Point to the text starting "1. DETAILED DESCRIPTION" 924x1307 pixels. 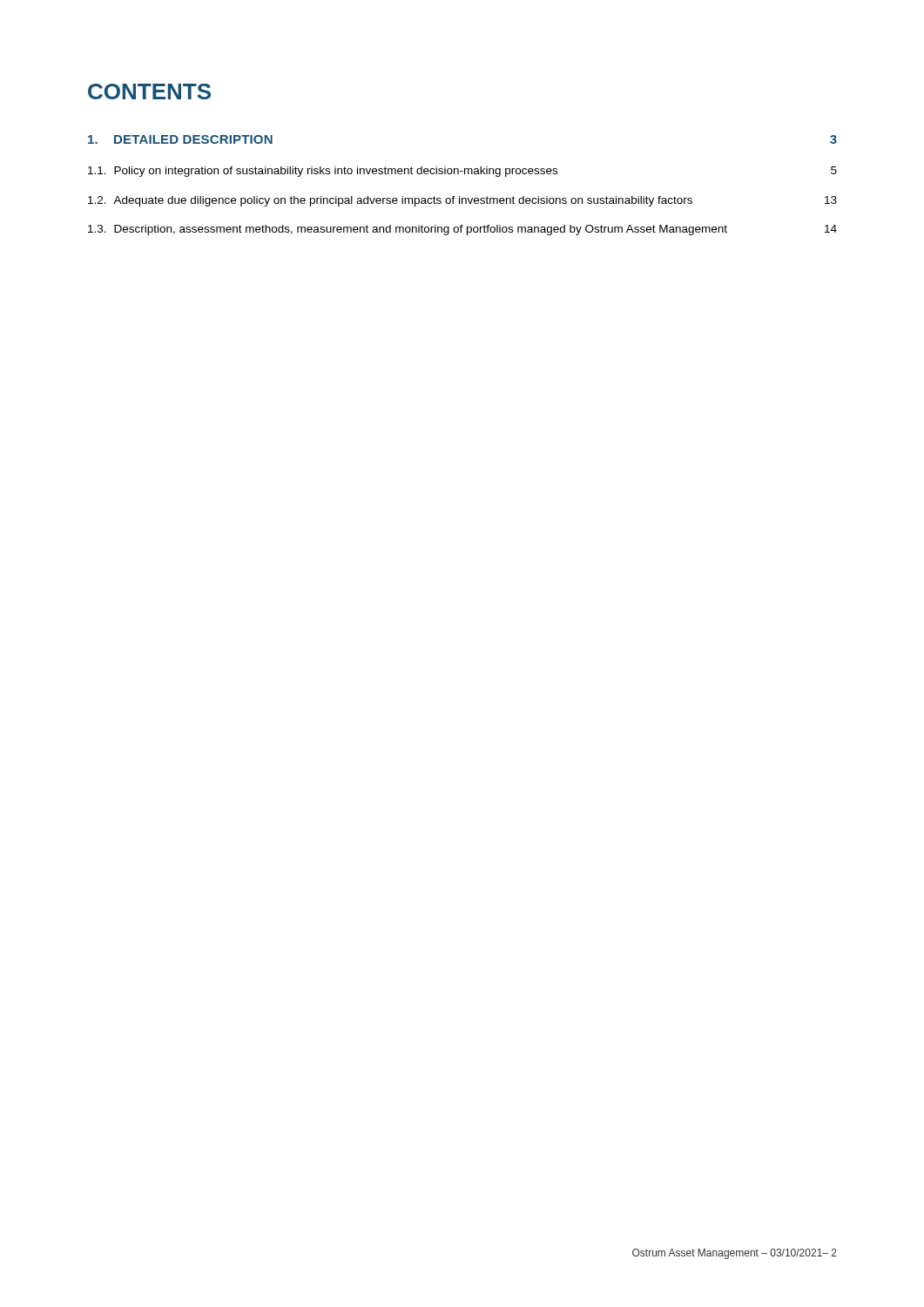pyautogui.click(x=196, y=139)
